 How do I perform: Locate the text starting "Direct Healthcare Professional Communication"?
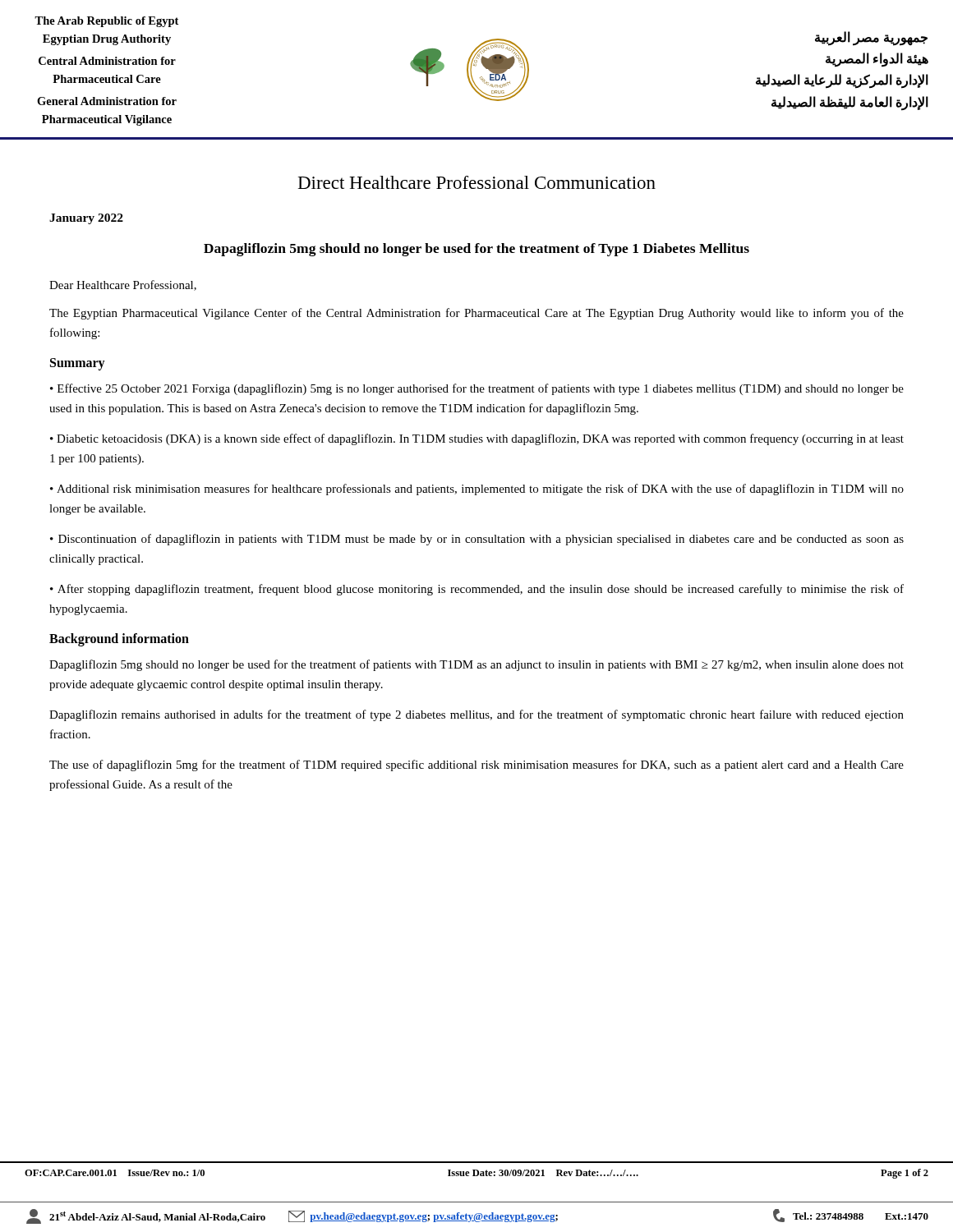[x=476, y=183]
